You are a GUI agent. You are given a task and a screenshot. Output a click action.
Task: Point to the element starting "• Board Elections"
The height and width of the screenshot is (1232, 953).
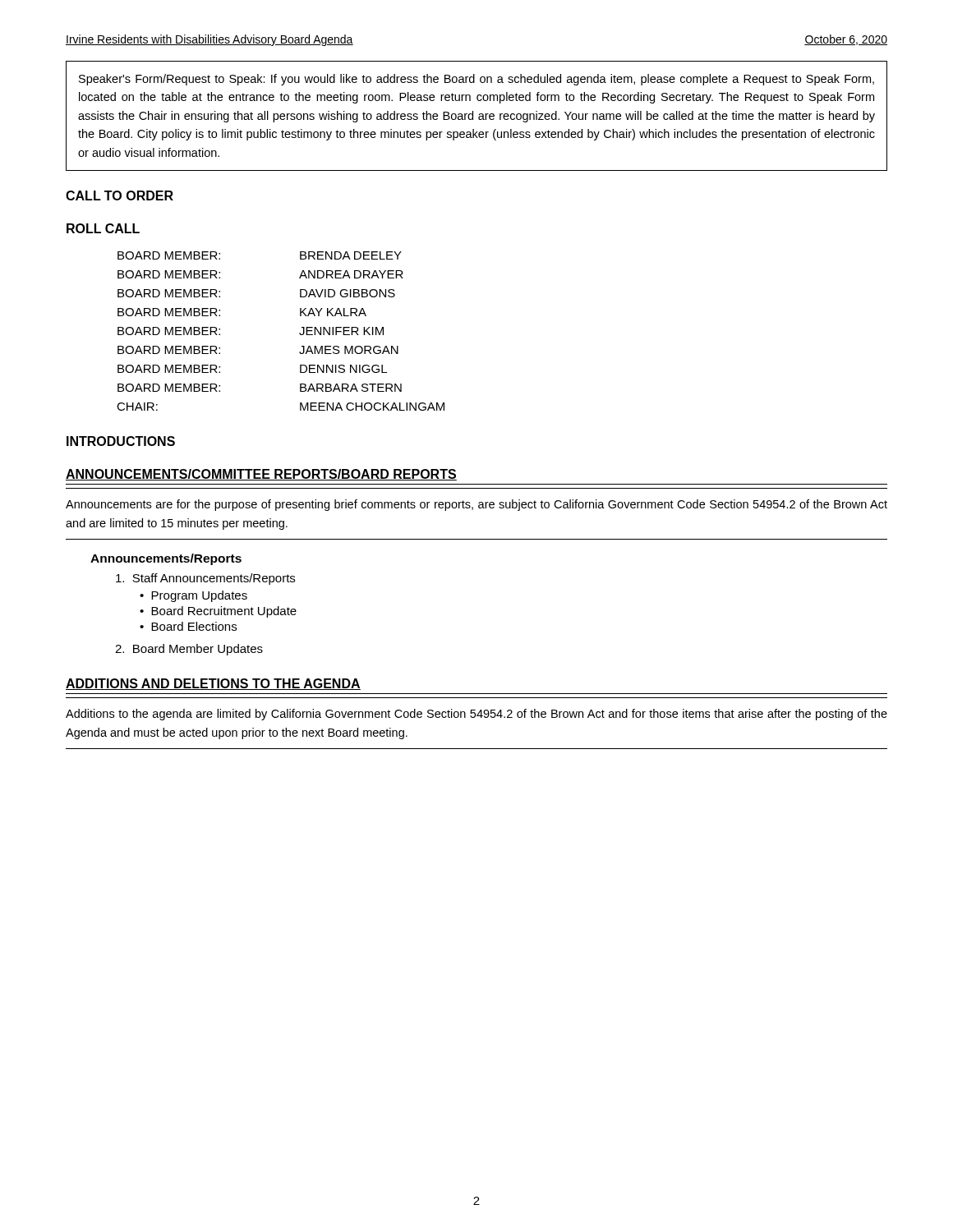(x=188, y=627)
